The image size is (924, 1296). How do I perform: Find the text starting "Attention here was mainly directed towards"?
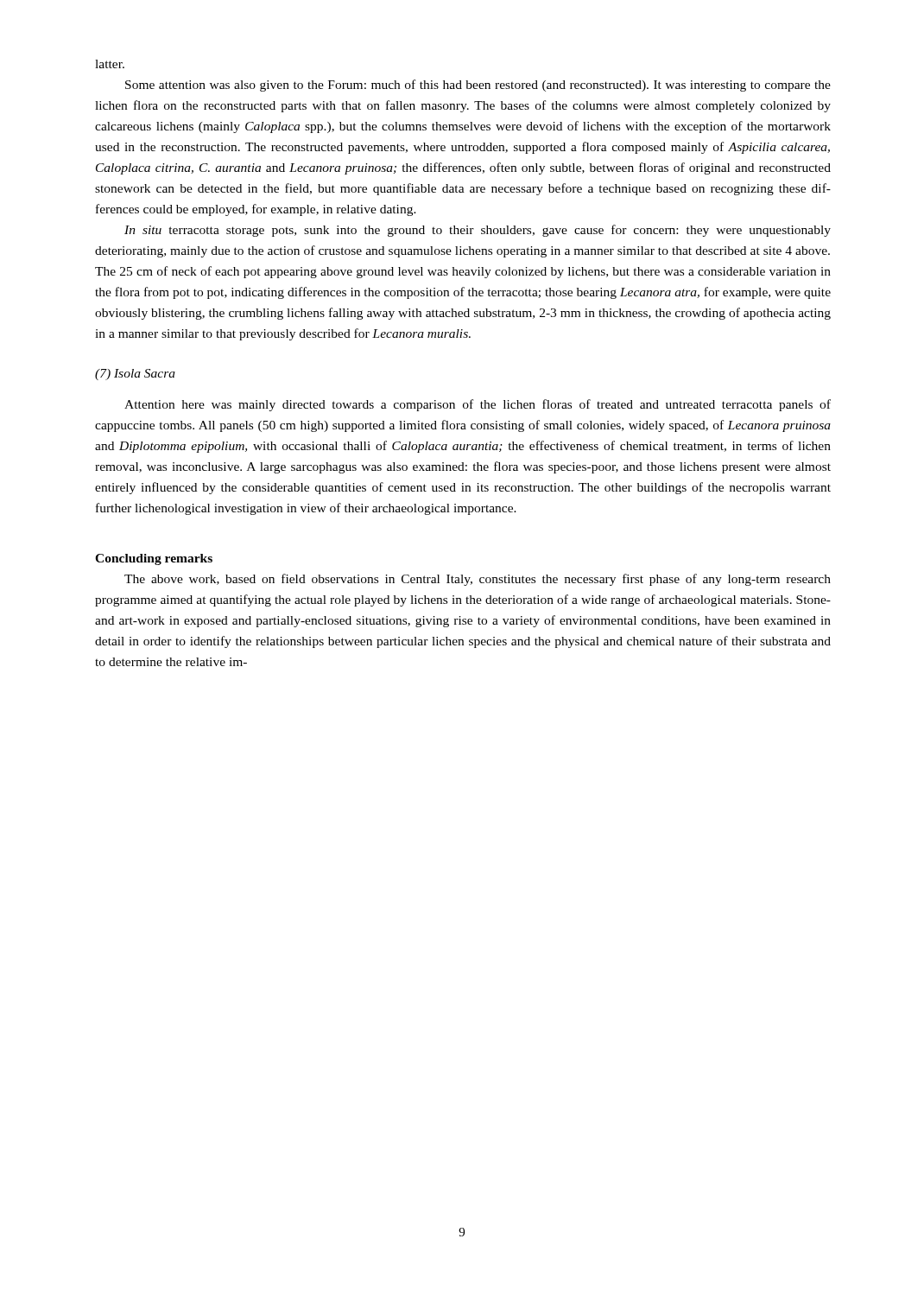(463, 456)
